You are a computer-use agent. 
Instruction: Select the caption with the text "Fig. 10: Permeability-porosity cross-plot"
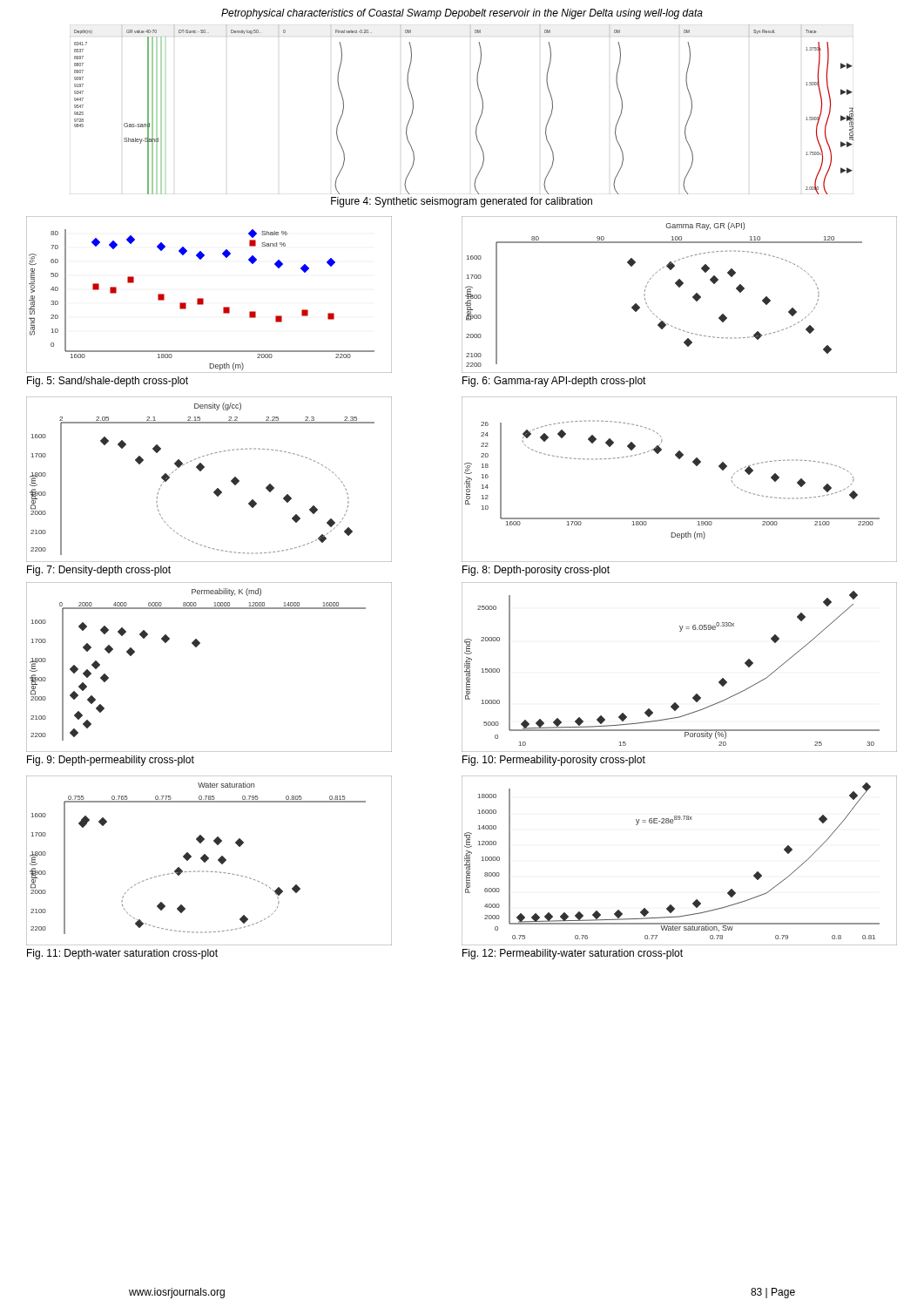pyautogui.click(x=553, y=760)
